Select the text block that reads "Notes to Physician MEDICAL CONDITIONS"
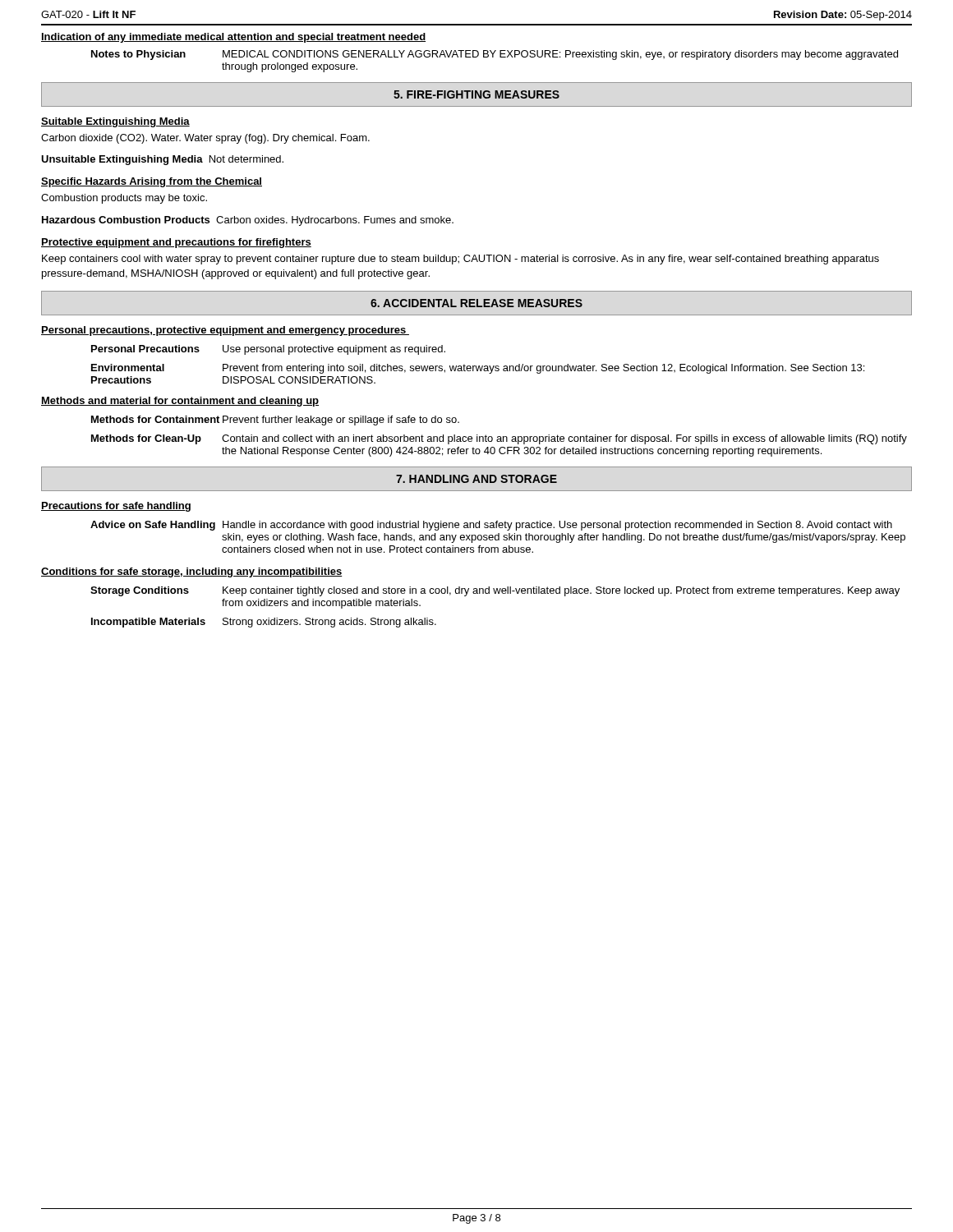This screenshot has height=1232, width=953. (476, 60)
